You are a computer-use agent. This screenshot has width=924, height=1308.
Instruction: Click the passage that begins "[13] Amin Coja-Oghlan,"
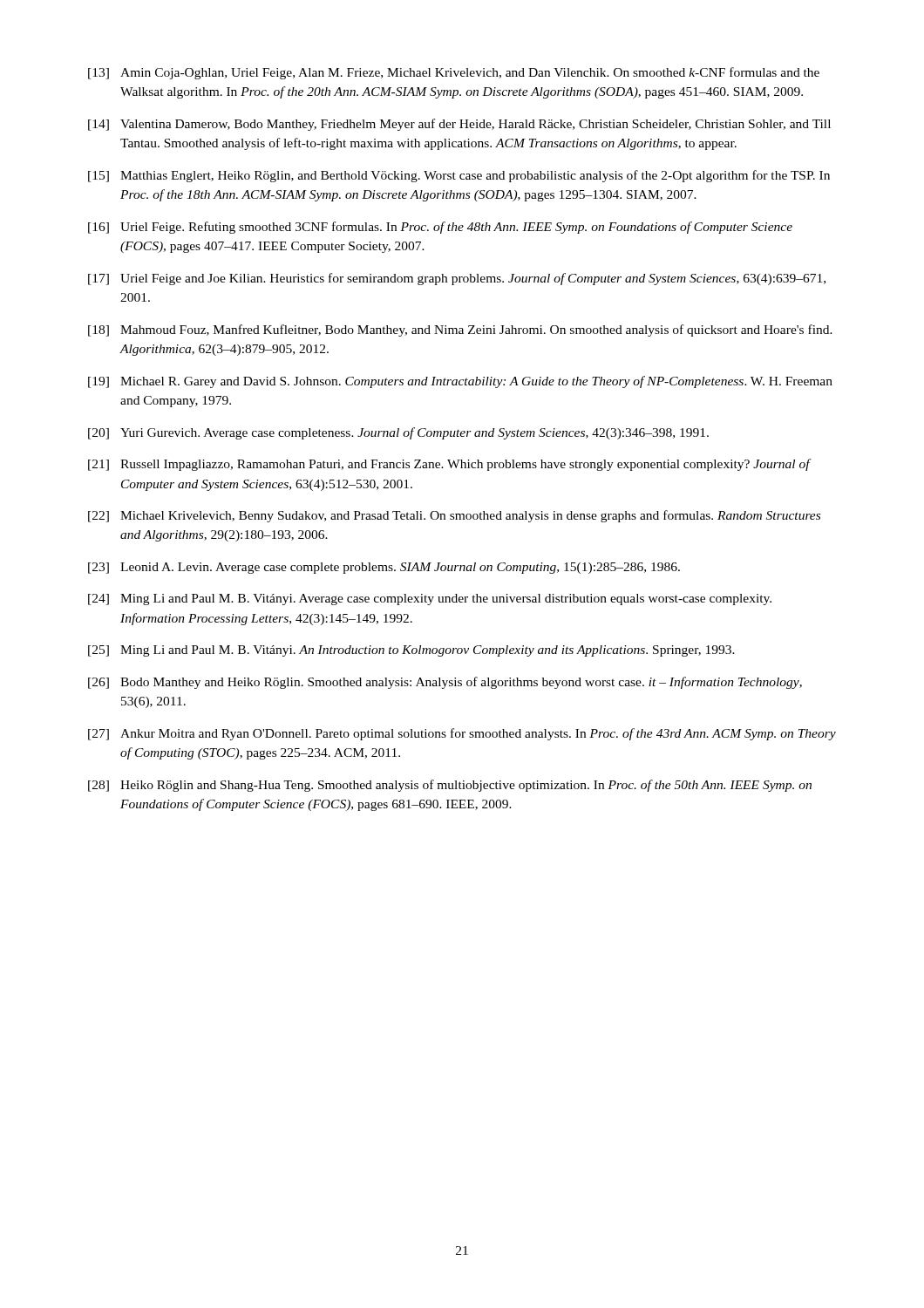tap(462, 82)
